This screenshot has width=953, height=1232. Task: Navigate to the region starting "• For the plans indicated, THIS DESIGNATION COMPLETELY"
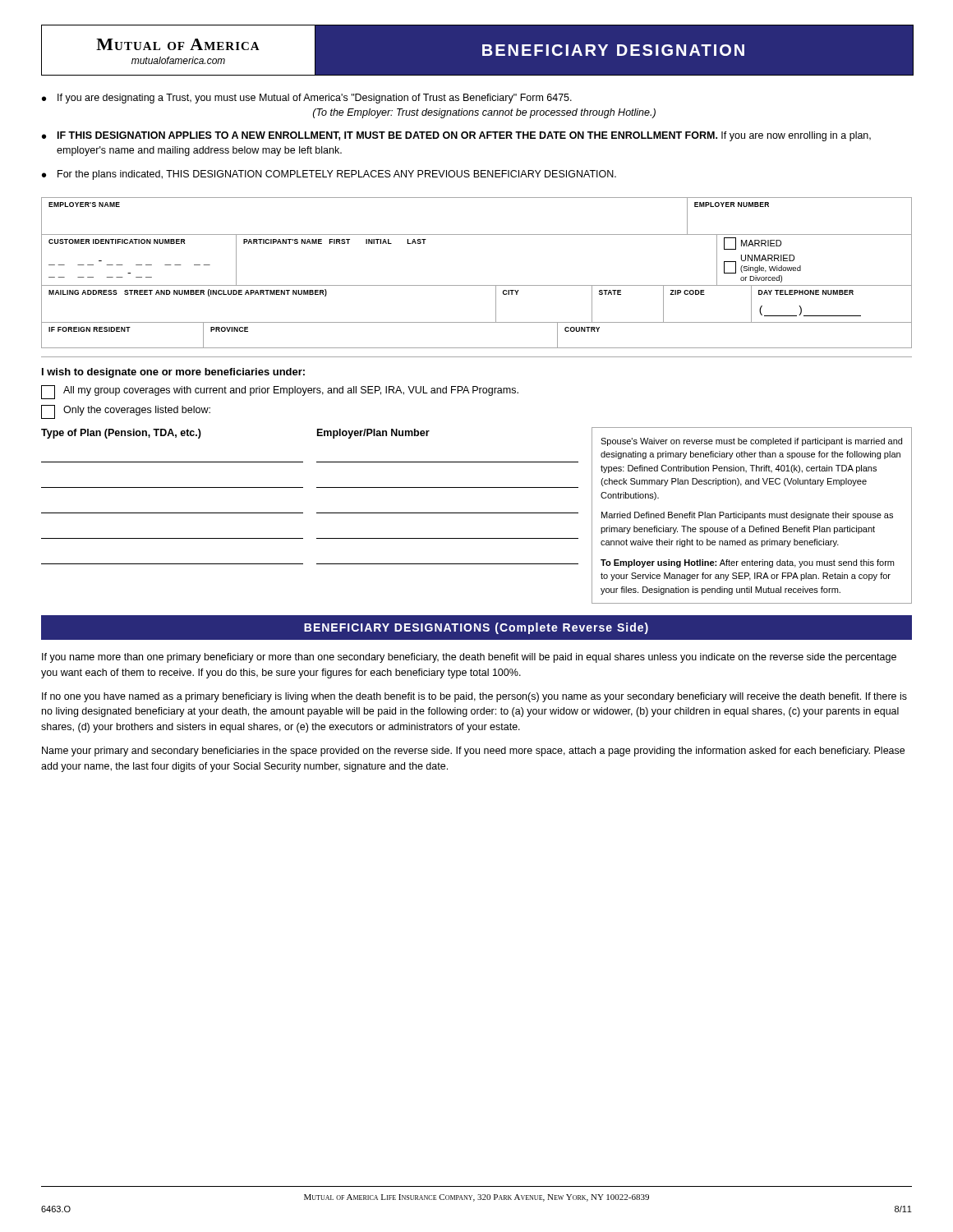coord(476,176)
